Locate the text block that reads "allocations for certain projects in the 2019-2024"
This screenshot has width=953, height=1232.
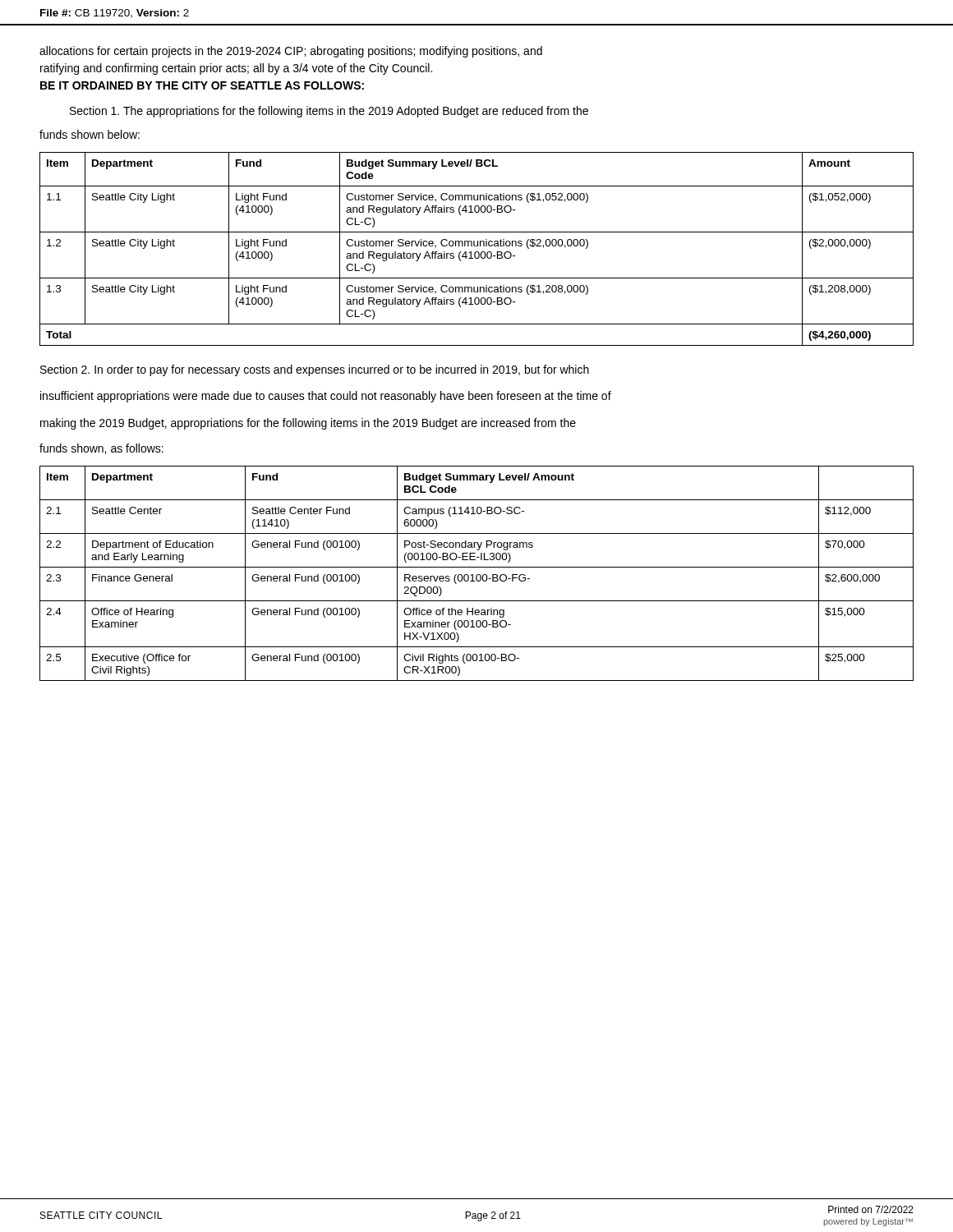291,68
